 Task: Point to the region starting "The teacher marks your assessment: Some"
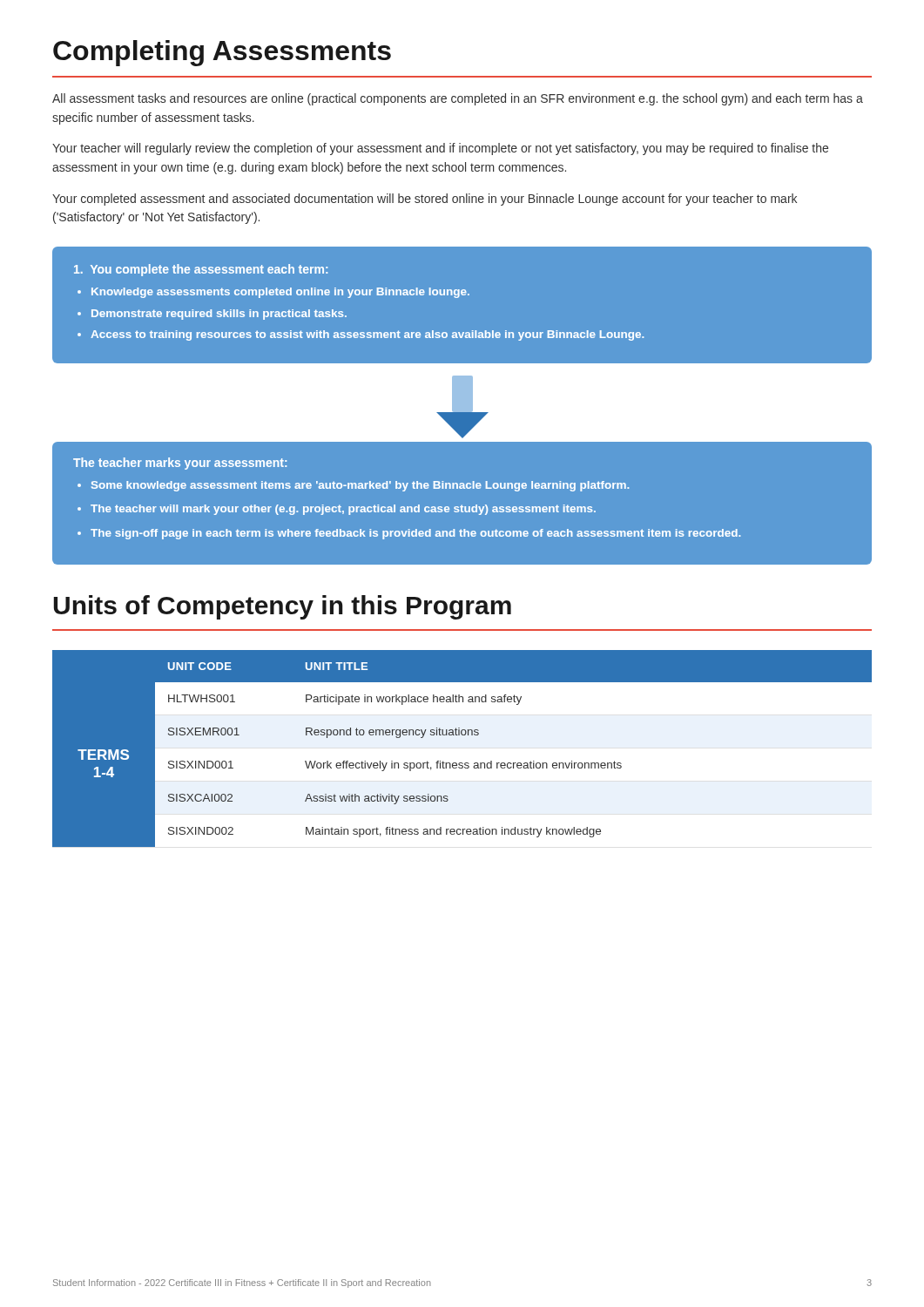tap(462, 503)
